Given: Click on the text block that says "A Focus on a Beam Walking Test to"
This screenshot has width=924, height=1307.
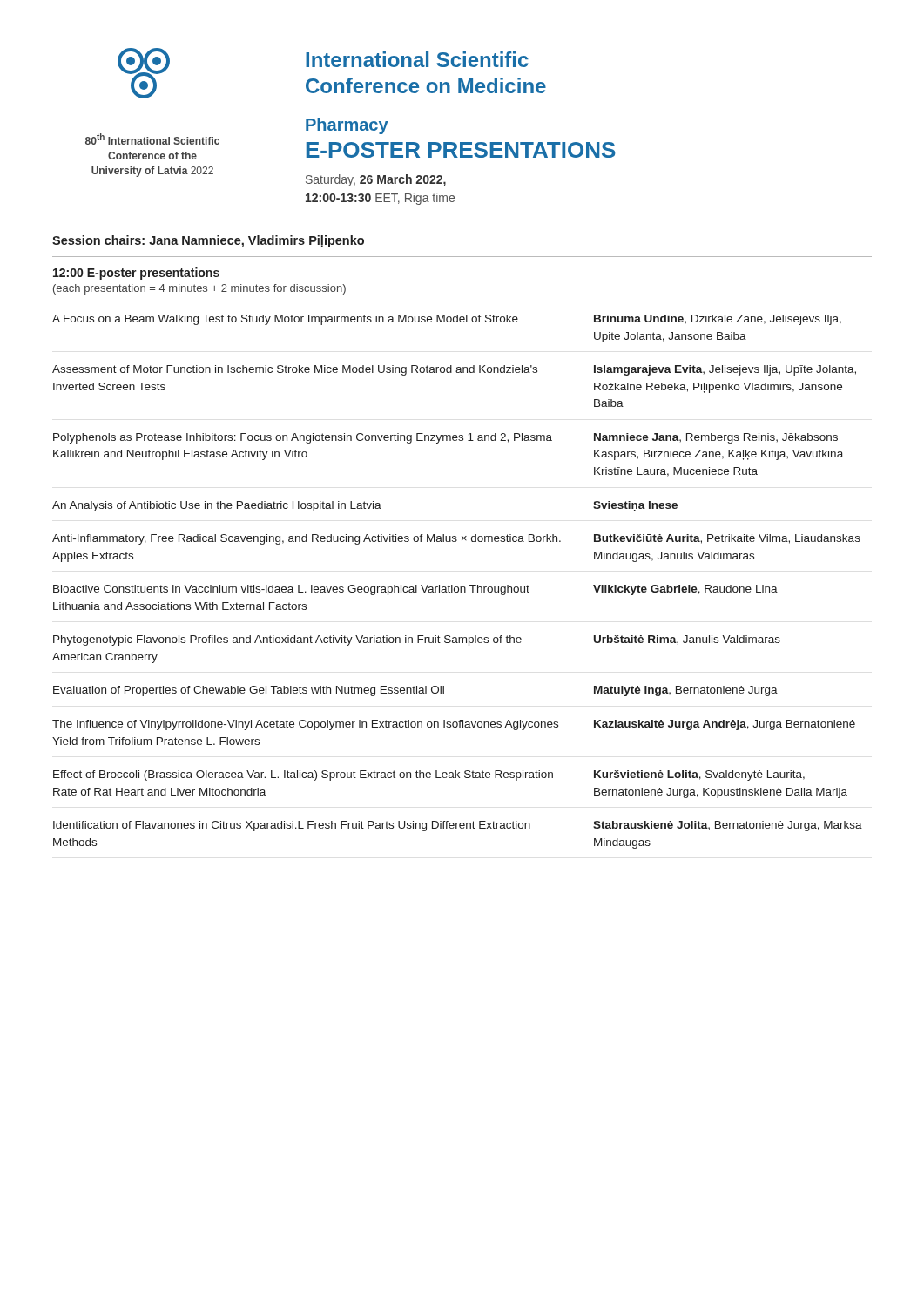Looking at the screenshot, I should pyautogui.click(x=462, y=327).
